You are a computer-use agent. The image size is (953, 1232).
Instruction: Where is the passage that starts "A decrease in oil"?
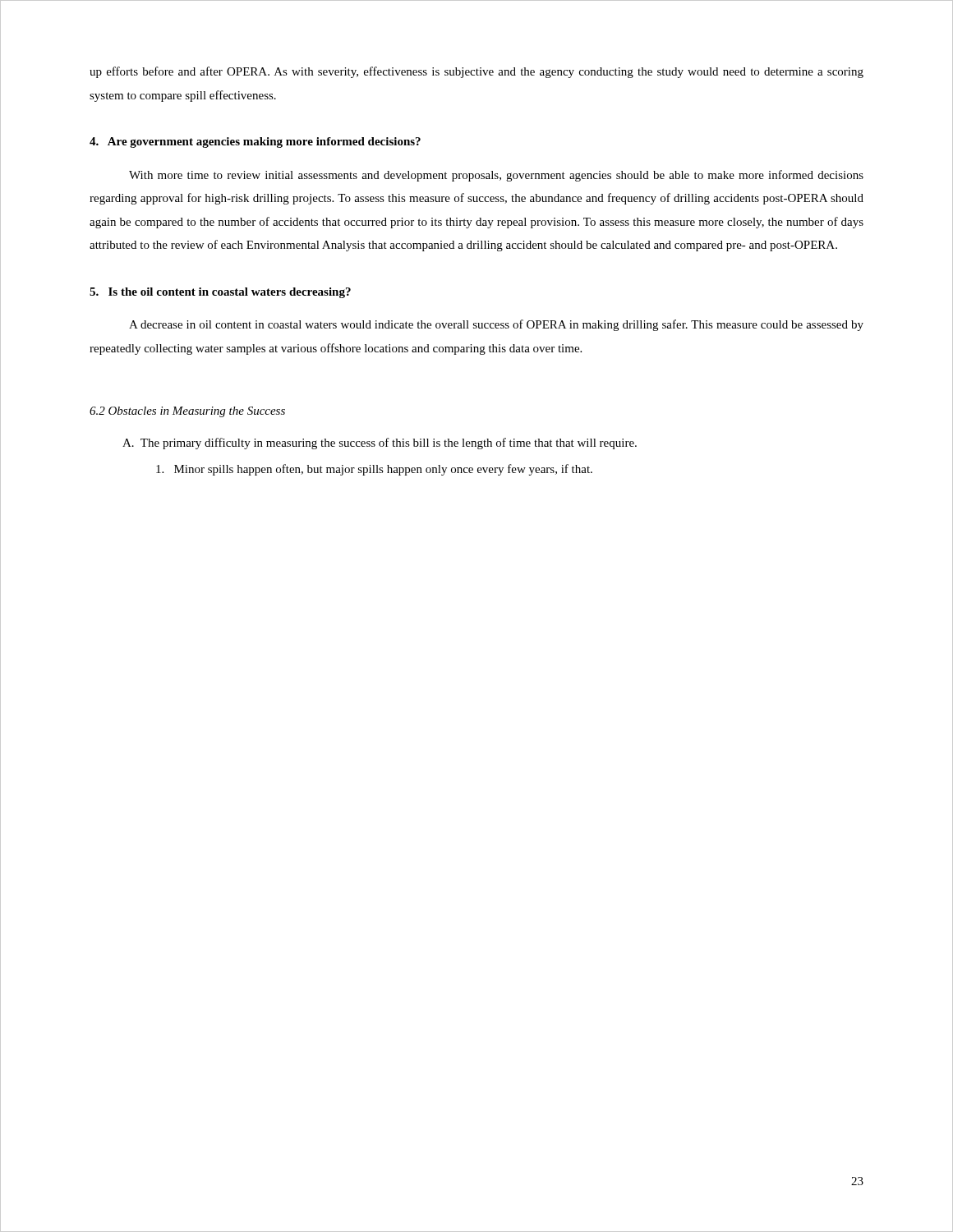(x=476, y=336)
